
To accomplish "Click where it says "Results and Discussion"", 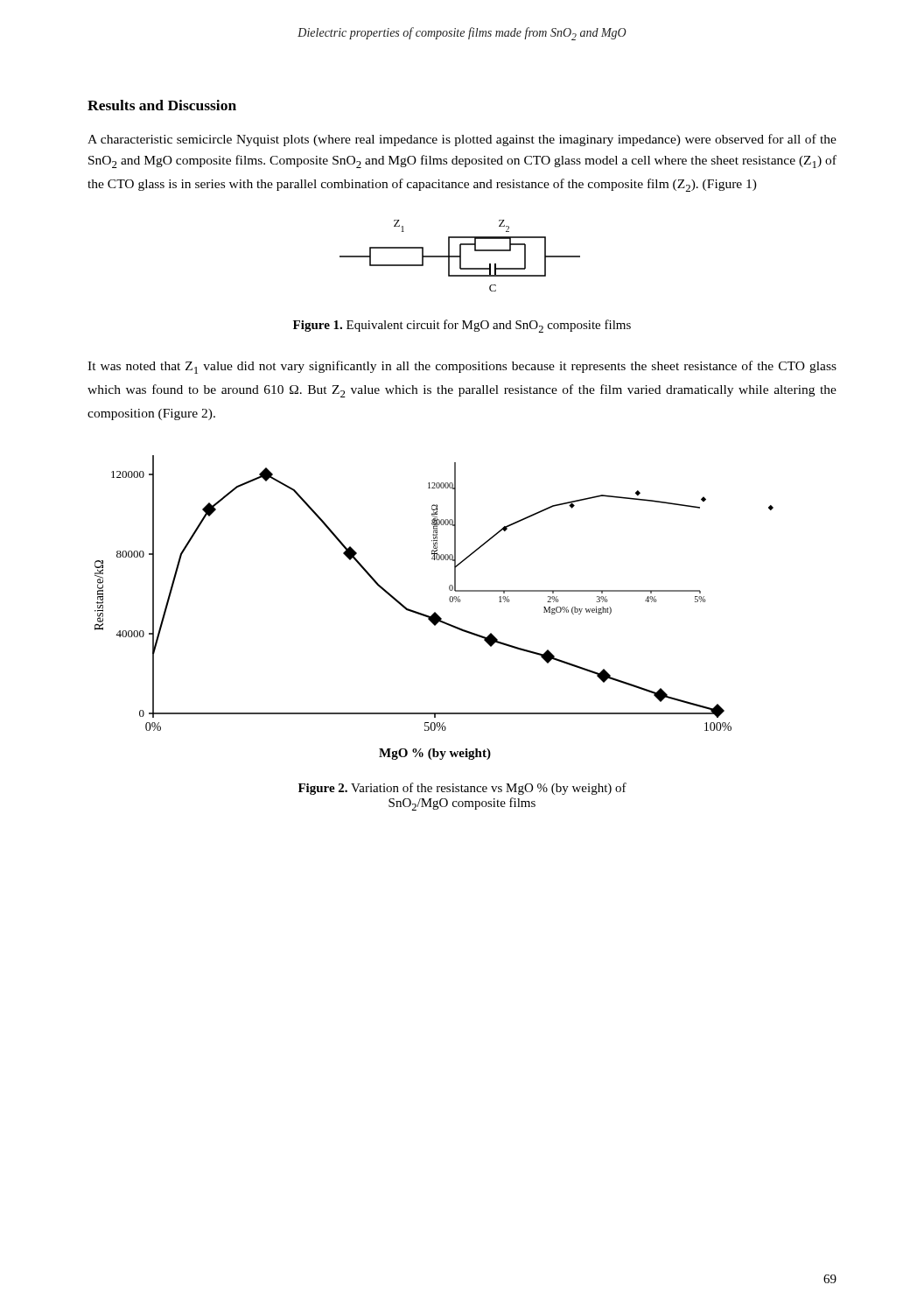I will coord(162,105).
